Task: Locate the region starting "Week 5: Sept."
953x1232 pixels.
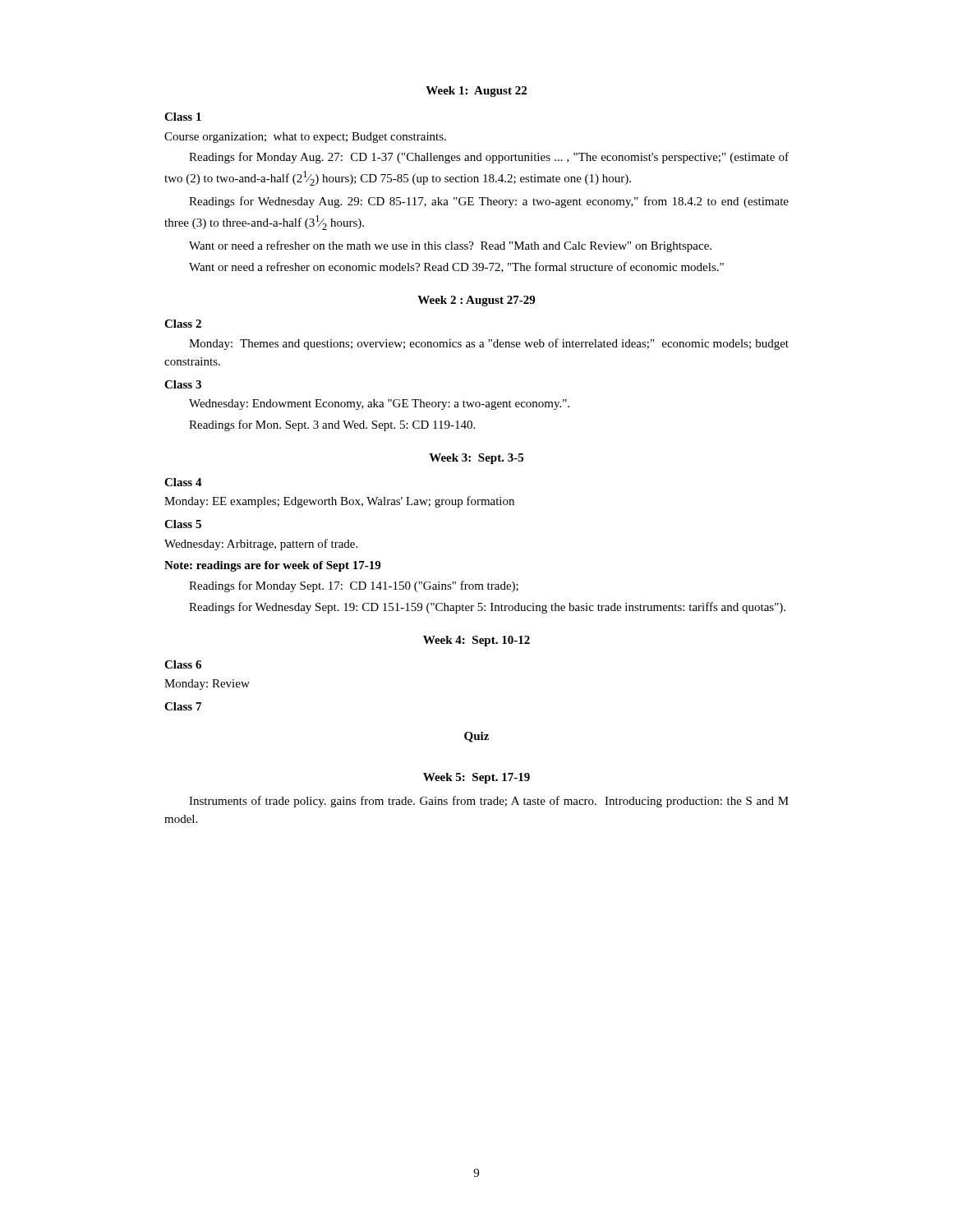Action: tap(476, 777)
